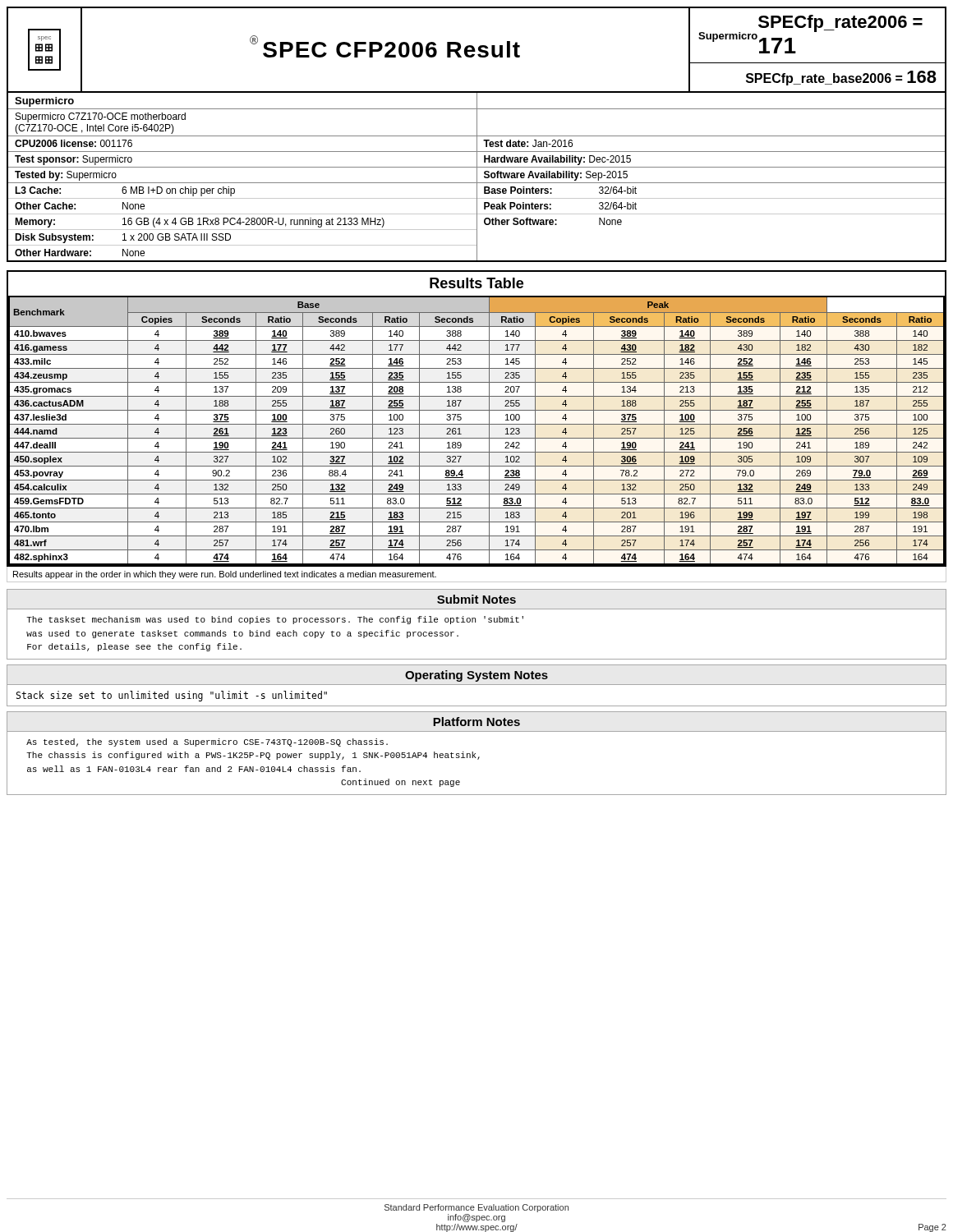This screenshot has width=953, height=1232.
Task: Locate the passage starting "Platform Notes"
Action: point(476,721)
